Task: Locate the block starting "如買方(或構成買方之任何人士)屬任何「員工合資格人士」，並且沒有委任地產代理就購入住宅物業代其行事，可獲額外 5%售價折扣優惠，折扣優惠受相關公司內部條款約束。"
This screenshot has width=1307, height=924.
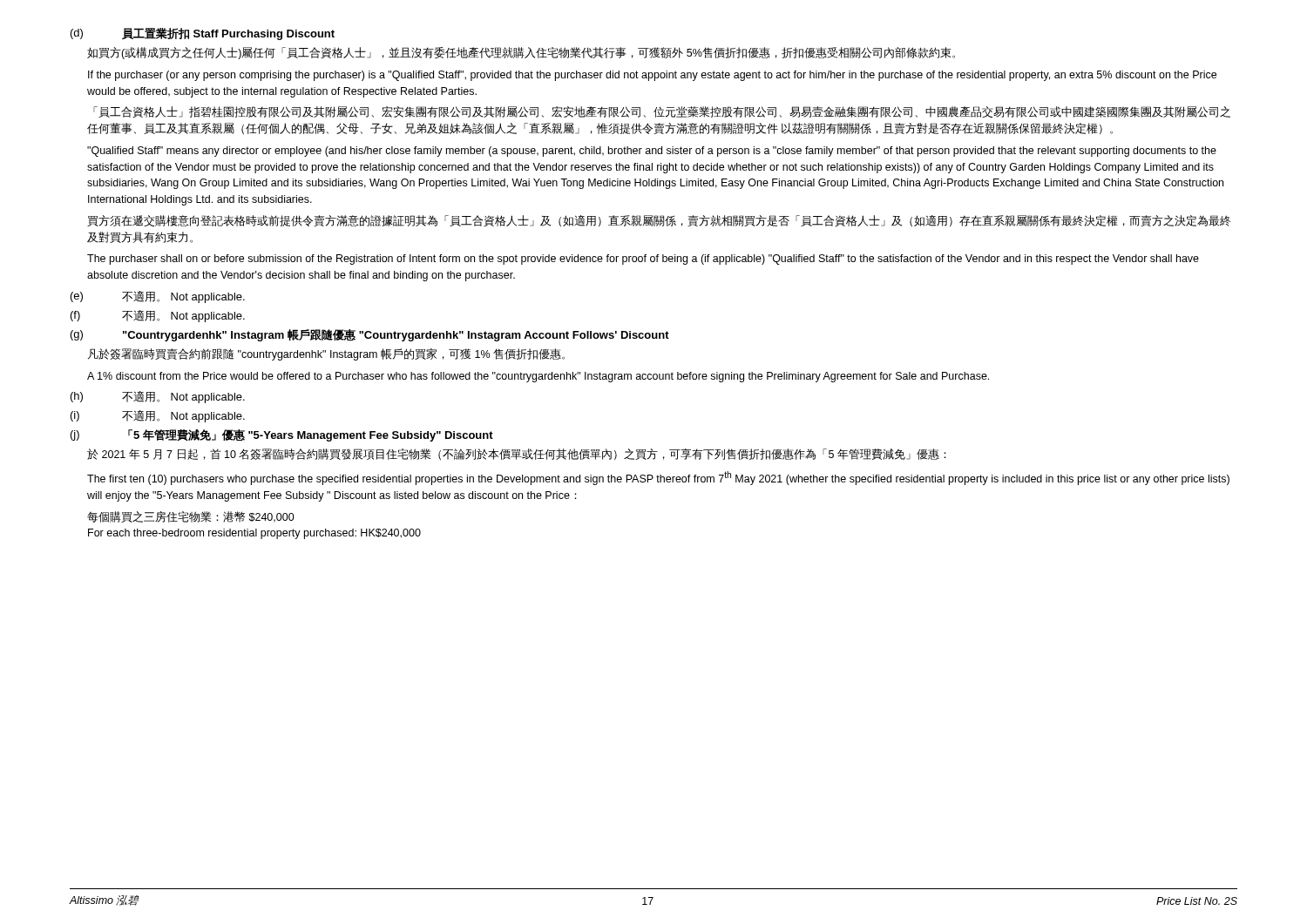Action: [525, 53]
